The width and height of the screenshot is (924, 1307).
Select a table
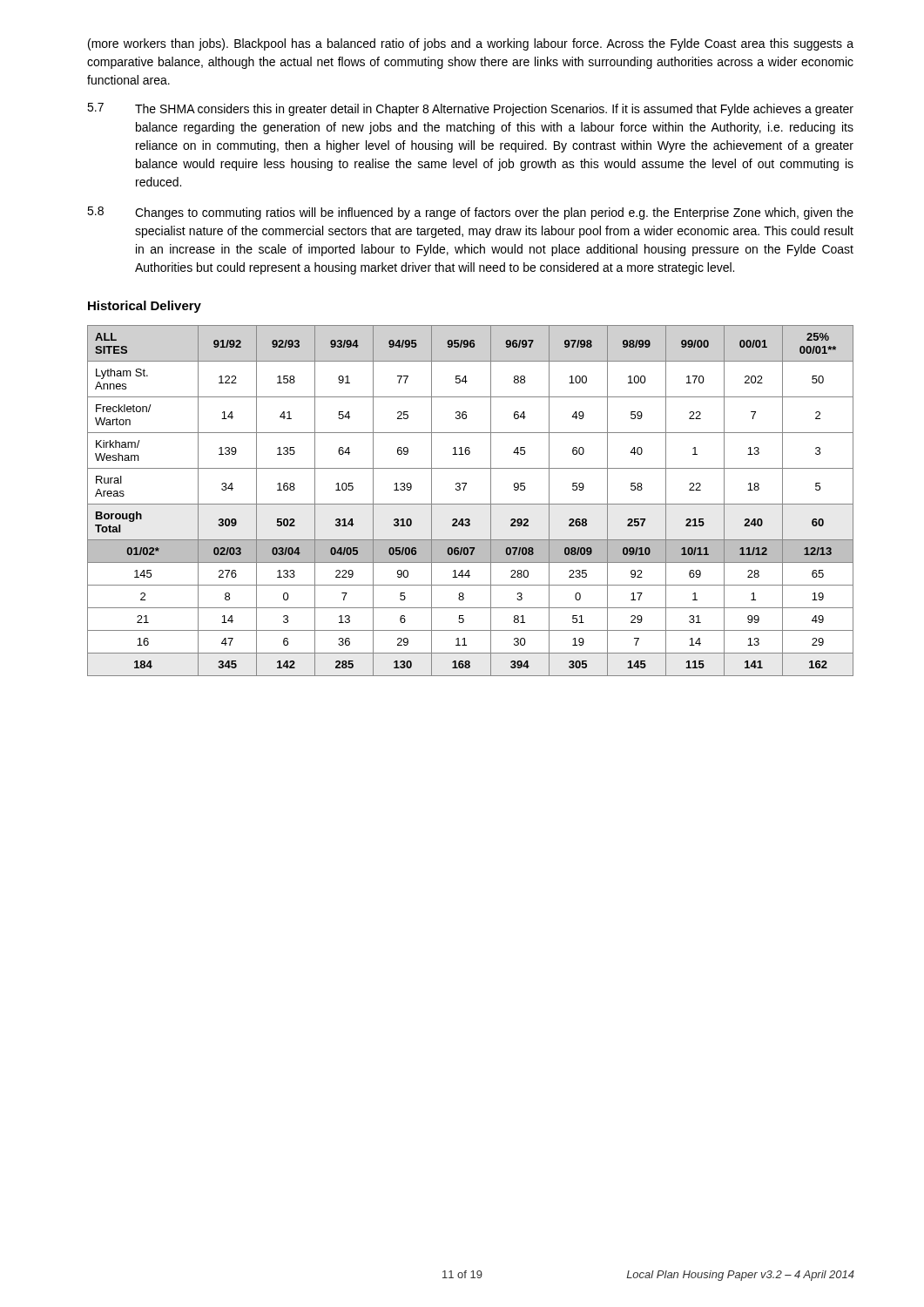[x=470, y=501]
